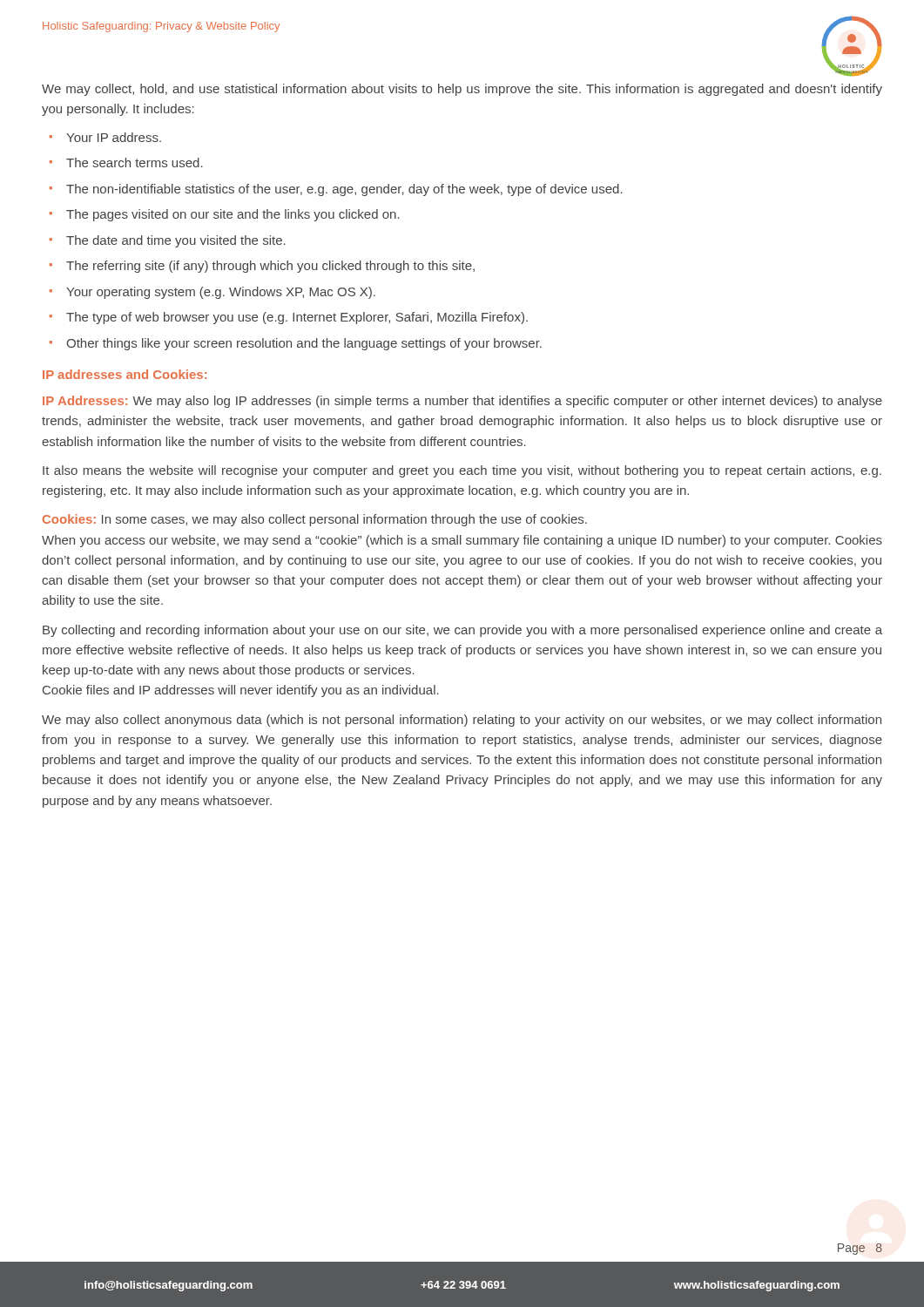
Task: Click on the text starting "Other things like your"
Action: pos(304,342)
